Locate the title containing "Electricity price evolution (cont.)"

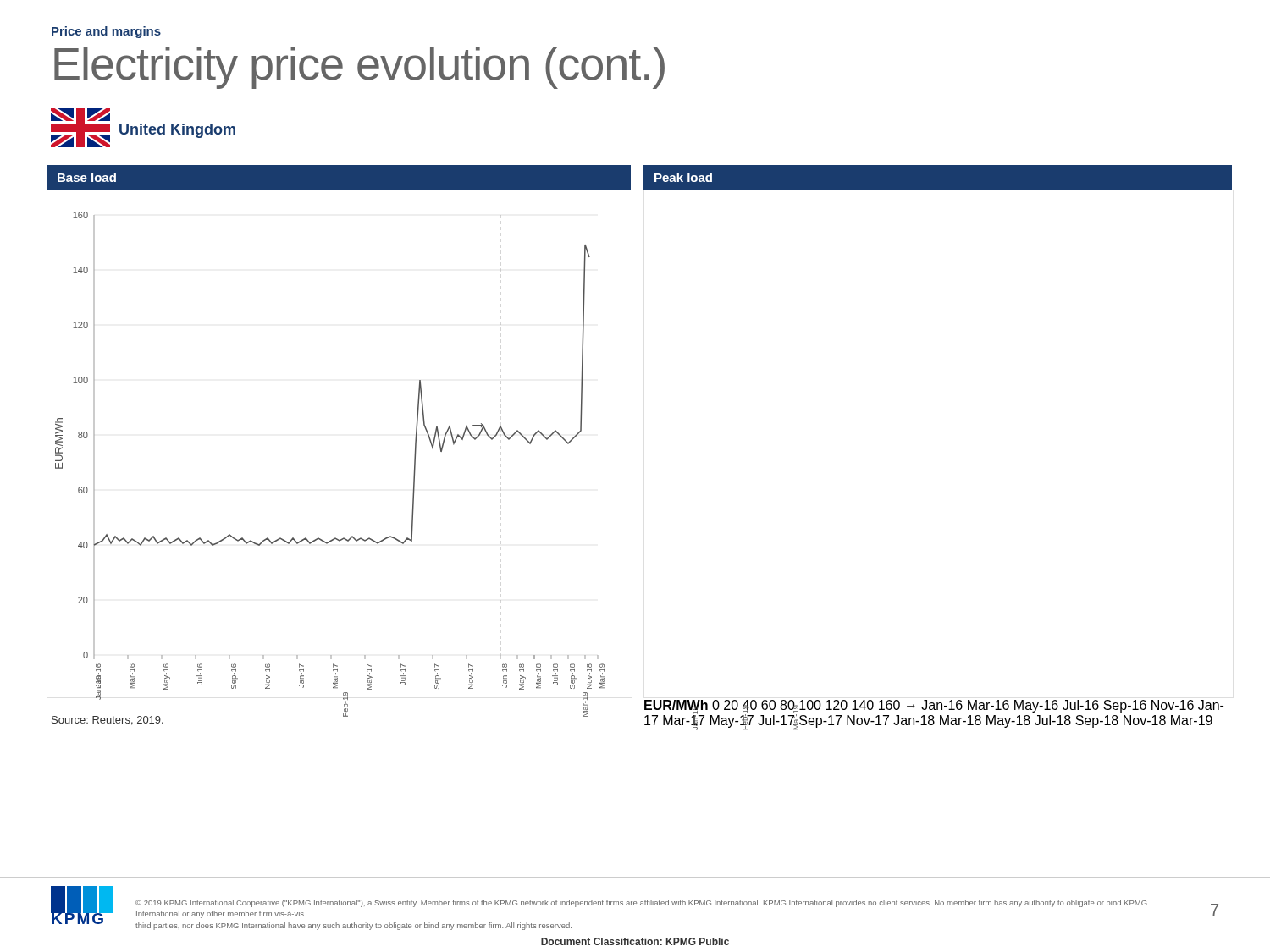click(359, 63)
